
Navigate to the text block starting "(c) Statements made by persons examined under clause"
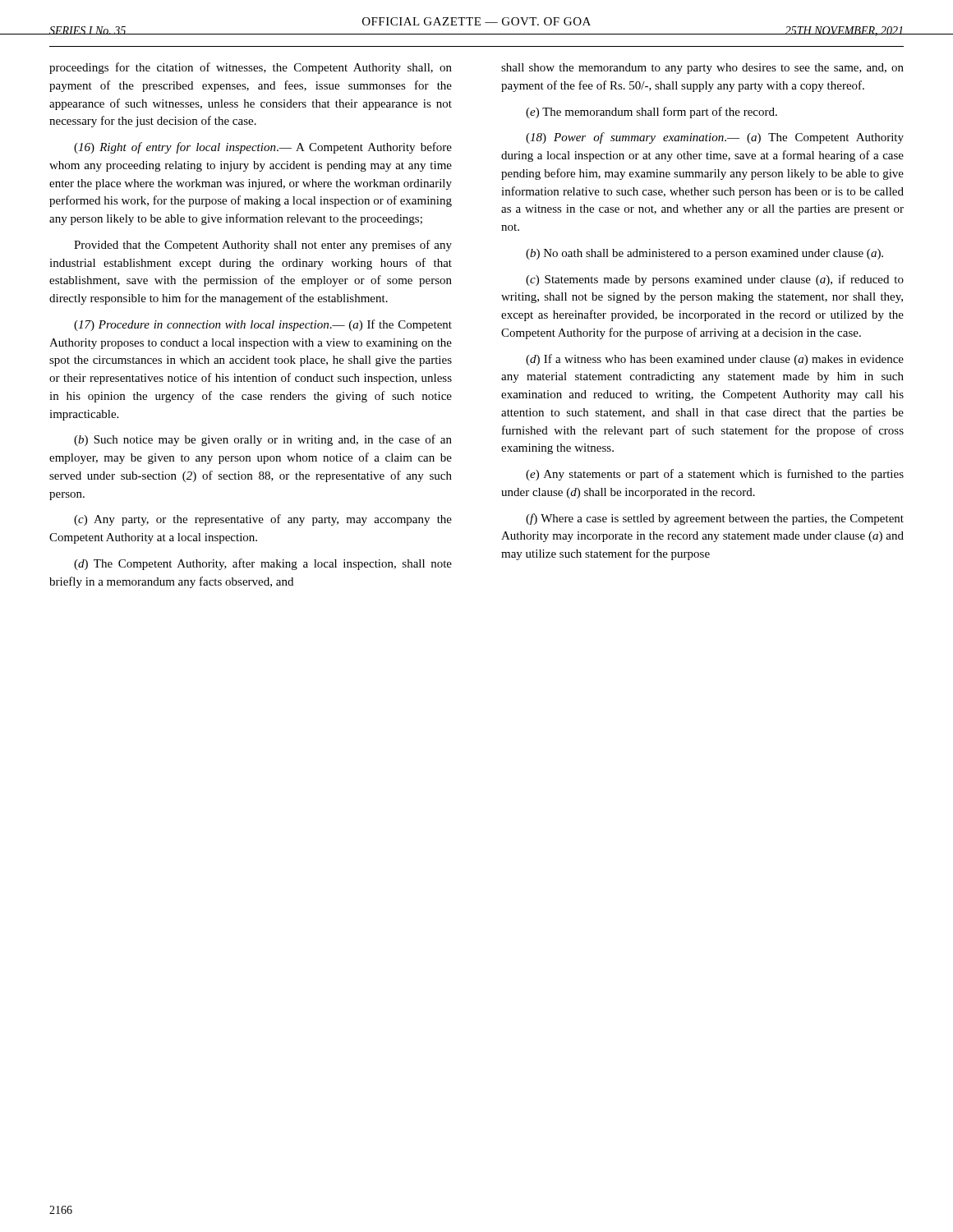point(702,306)
